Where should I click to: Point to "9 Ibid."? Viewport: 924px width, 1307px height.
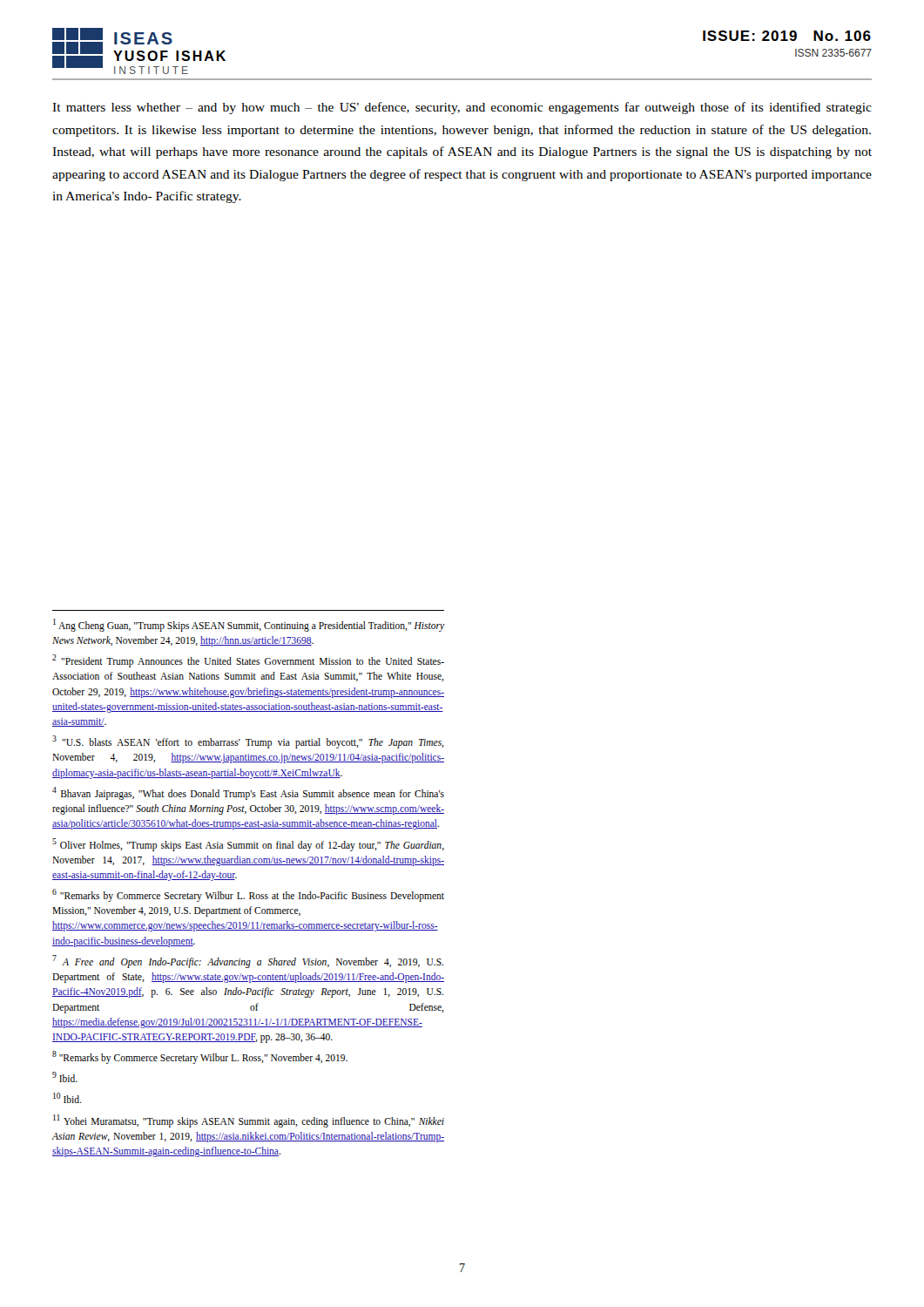(65, 1077)
